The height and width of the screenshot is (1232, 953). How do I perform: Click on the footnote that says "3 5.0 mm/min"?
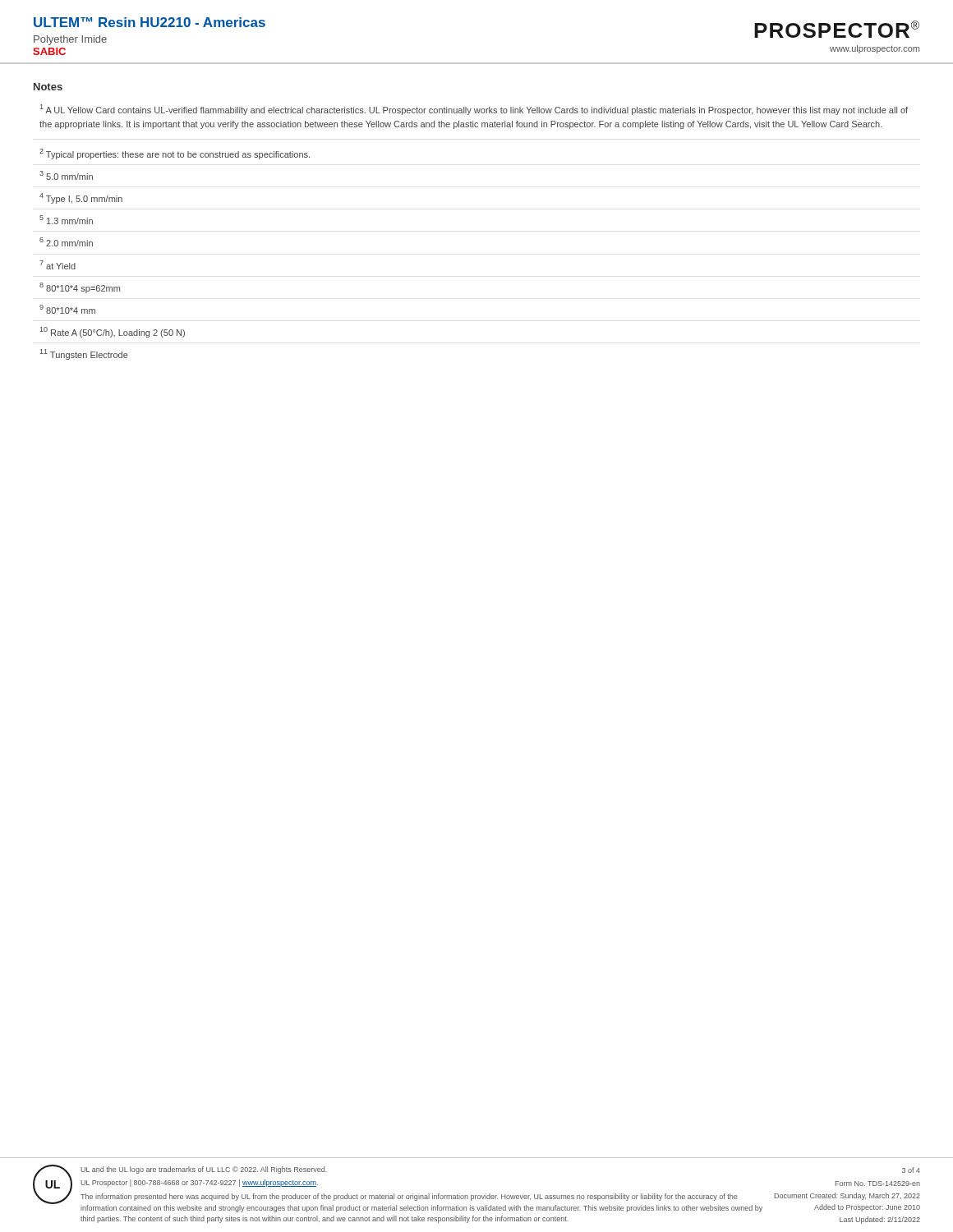(66, 175)
